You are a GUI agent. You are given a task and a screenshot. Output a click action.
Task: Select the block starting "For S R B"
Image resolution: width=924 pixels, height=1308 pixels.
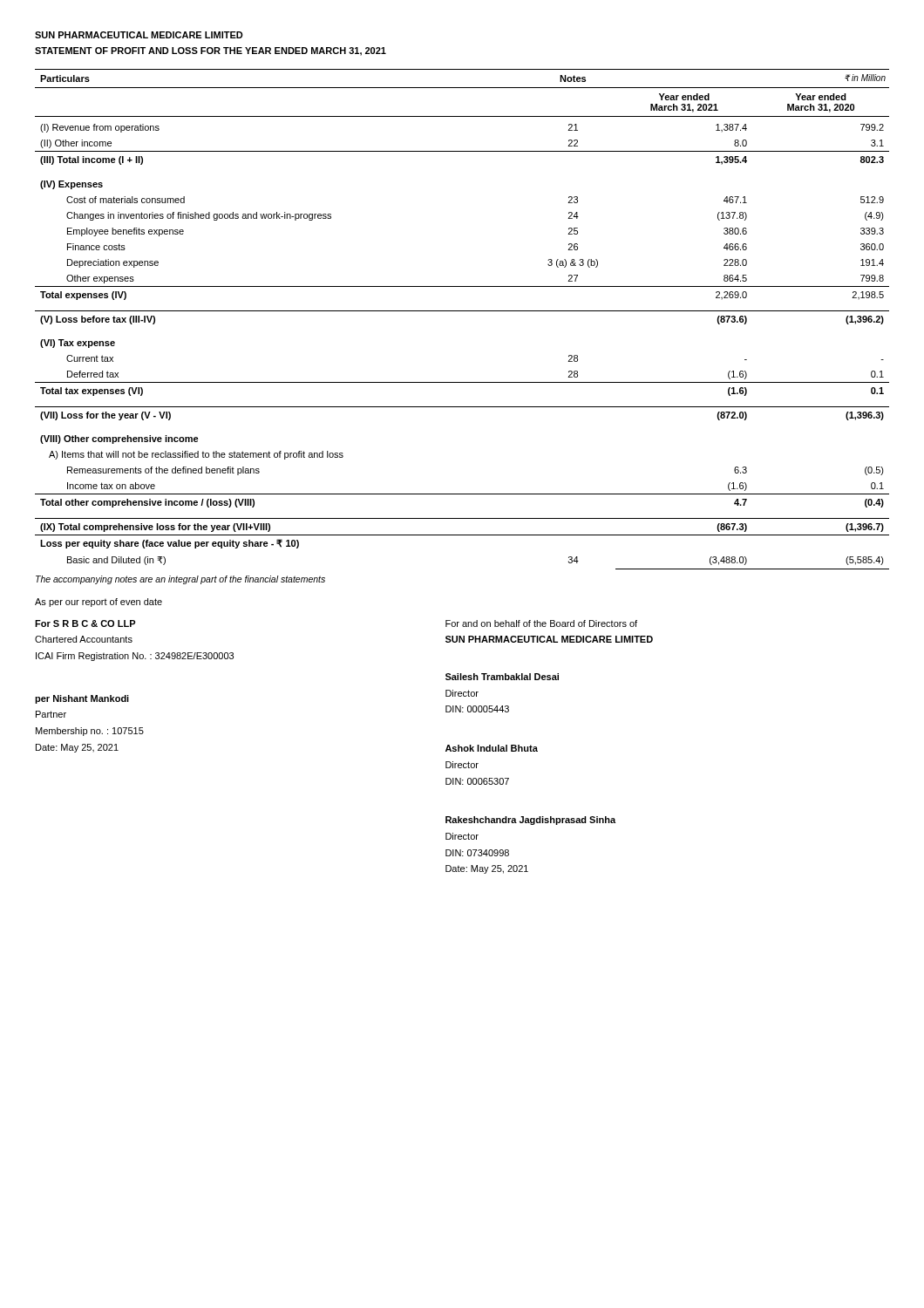(x=135, y=640)
